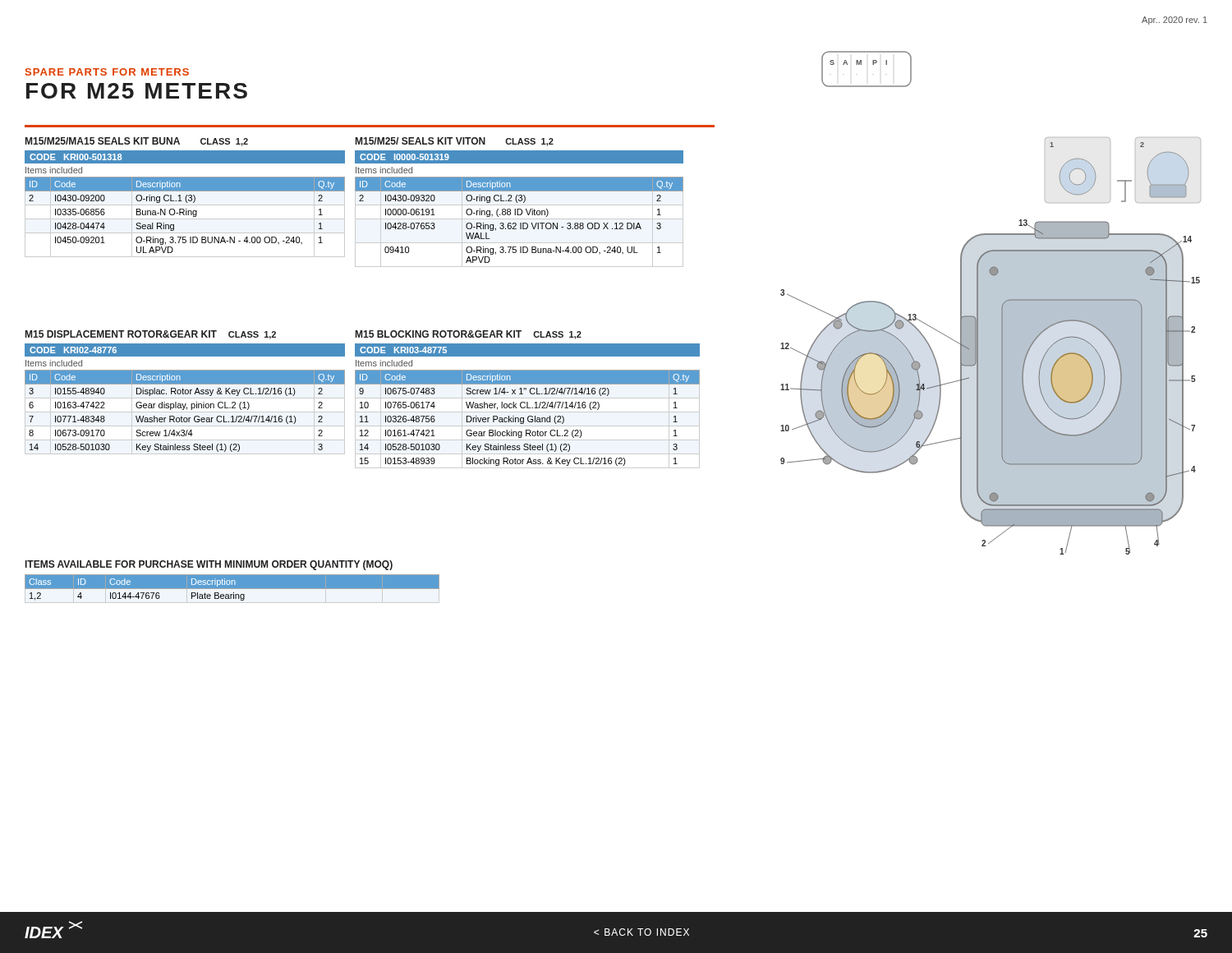Locate the table with the text "O-ring CL.1 (3)"
This screenshot has width=1232, height=953.
click(185, 217)
